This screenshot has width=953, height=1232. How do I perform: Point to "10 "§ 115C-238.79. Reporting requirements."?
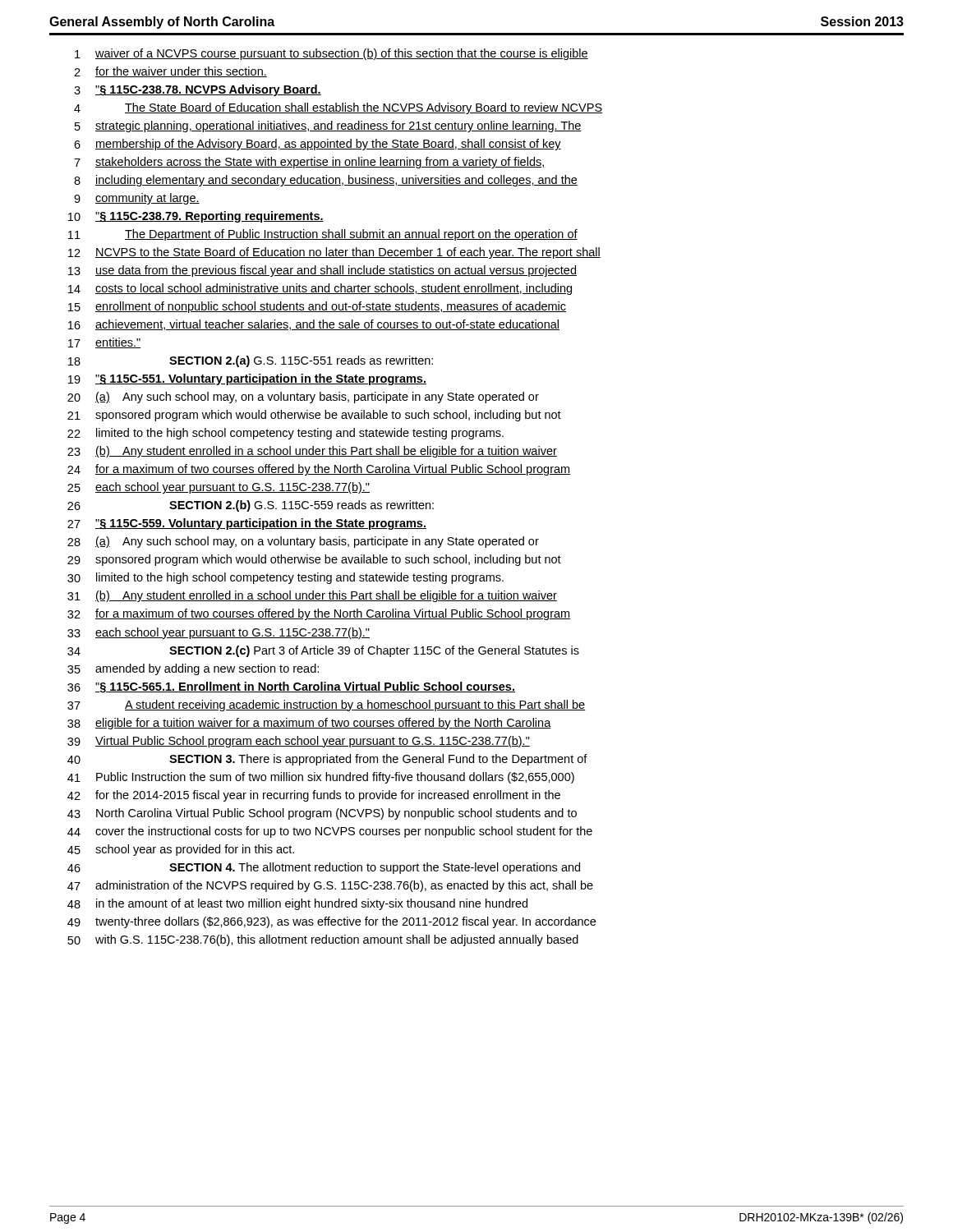click(186, 217)
